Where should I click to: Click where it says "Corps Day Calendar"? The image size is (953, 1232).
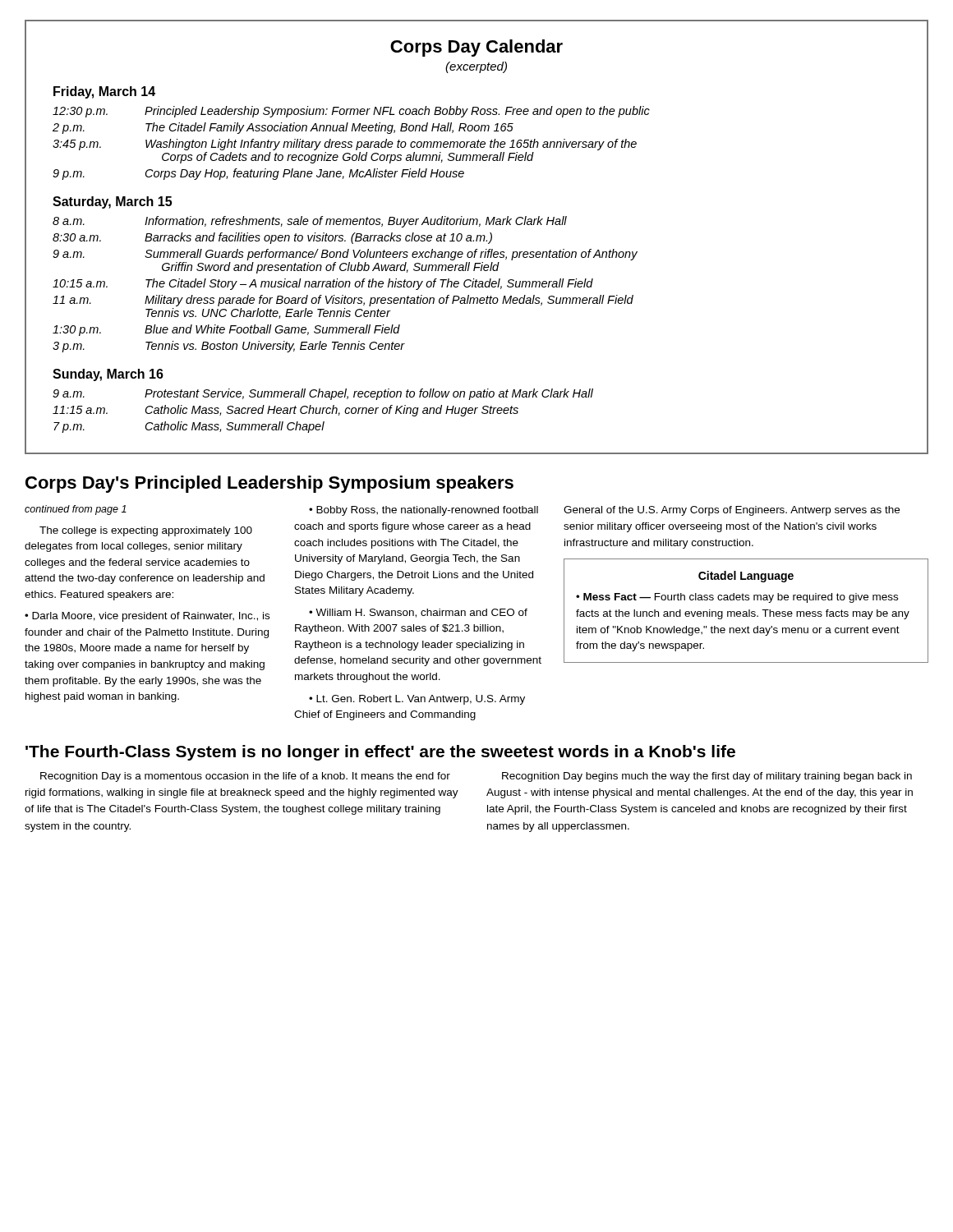click(x=476, y=46)
